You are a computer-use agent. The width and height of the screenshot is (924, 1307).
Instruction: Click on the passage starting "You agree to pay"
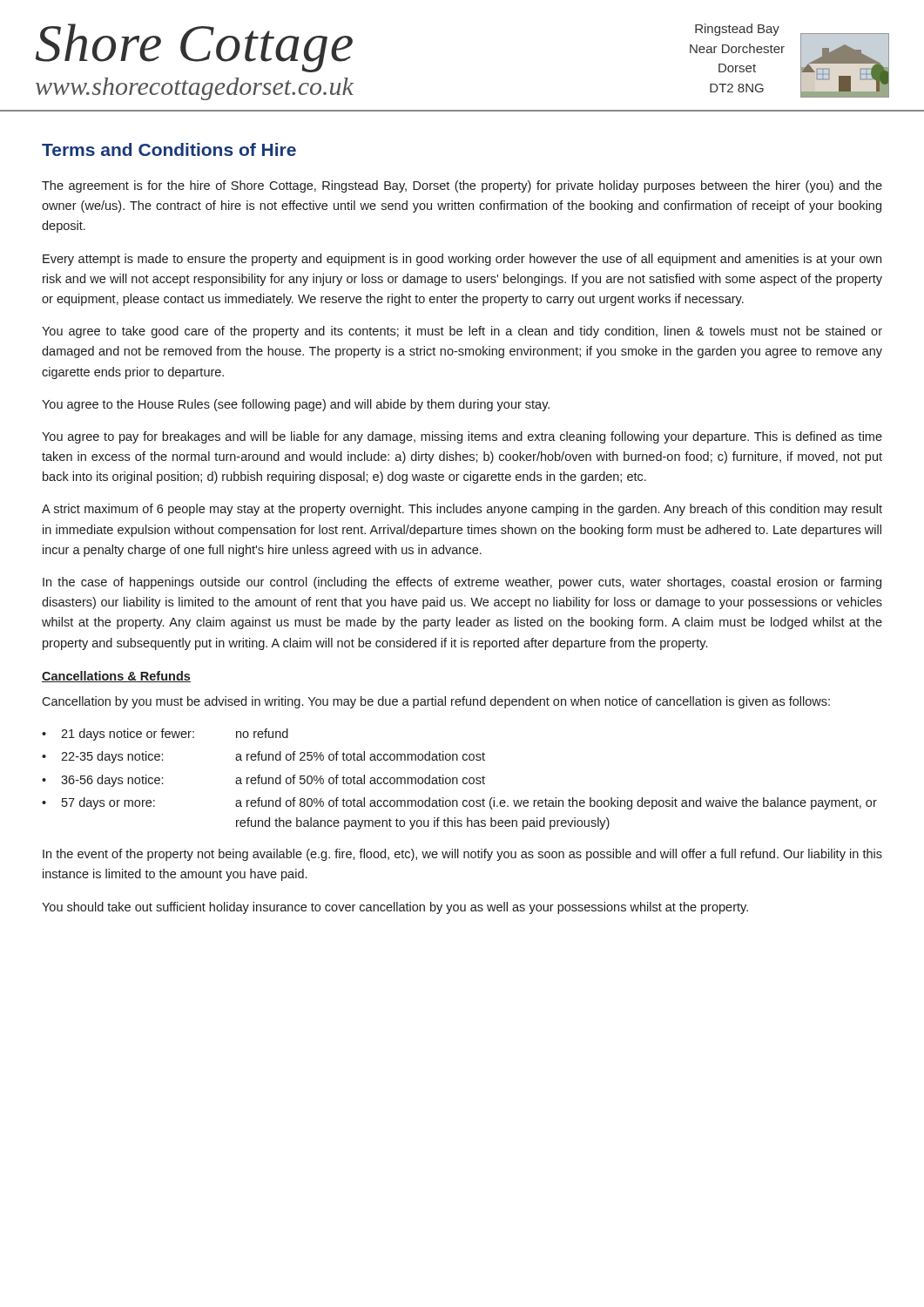[x=462, y=457]
